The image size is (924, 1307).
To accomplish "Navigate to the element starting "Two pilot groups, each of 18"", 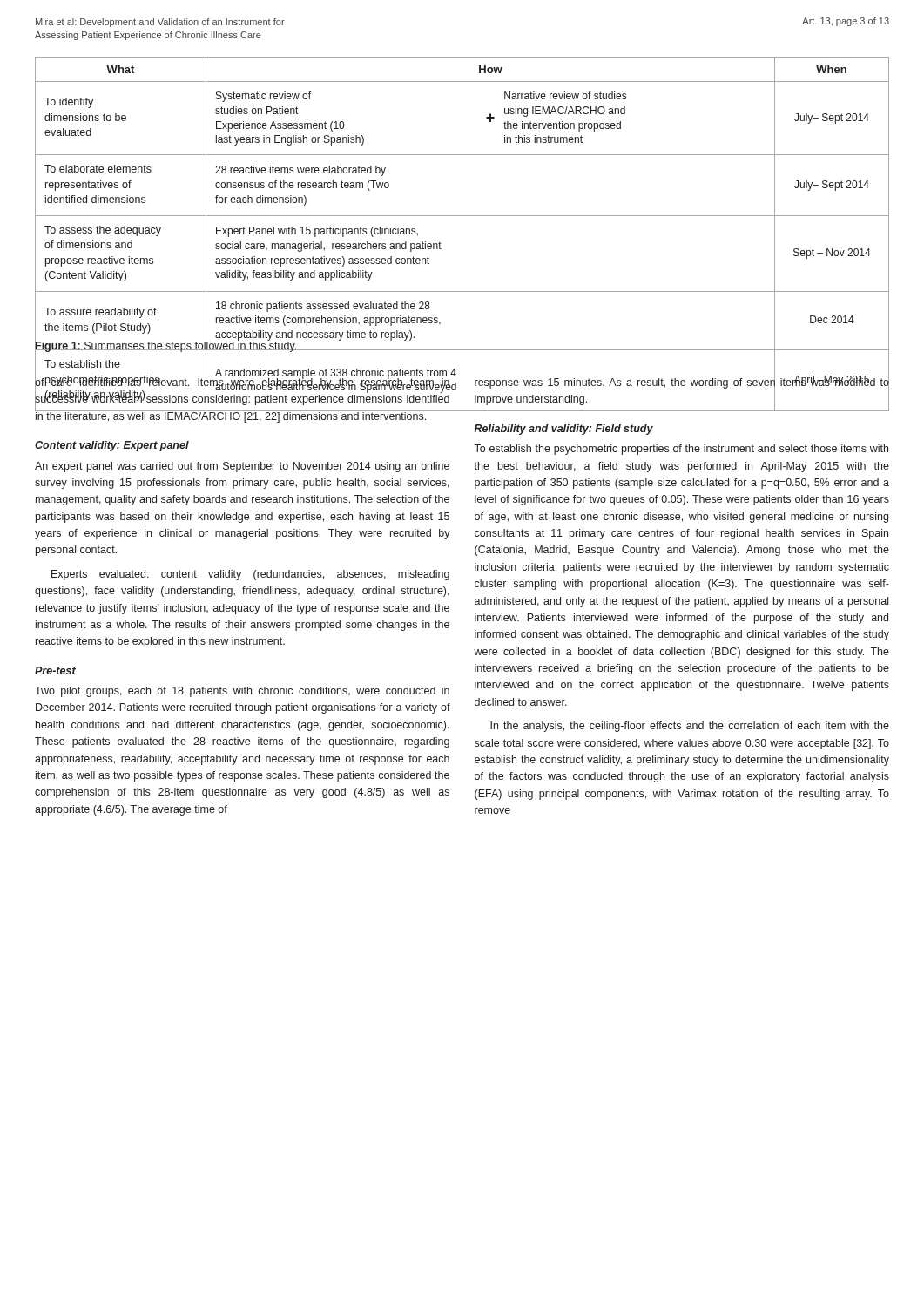I will pyautogui.click(x=242, y=750).
